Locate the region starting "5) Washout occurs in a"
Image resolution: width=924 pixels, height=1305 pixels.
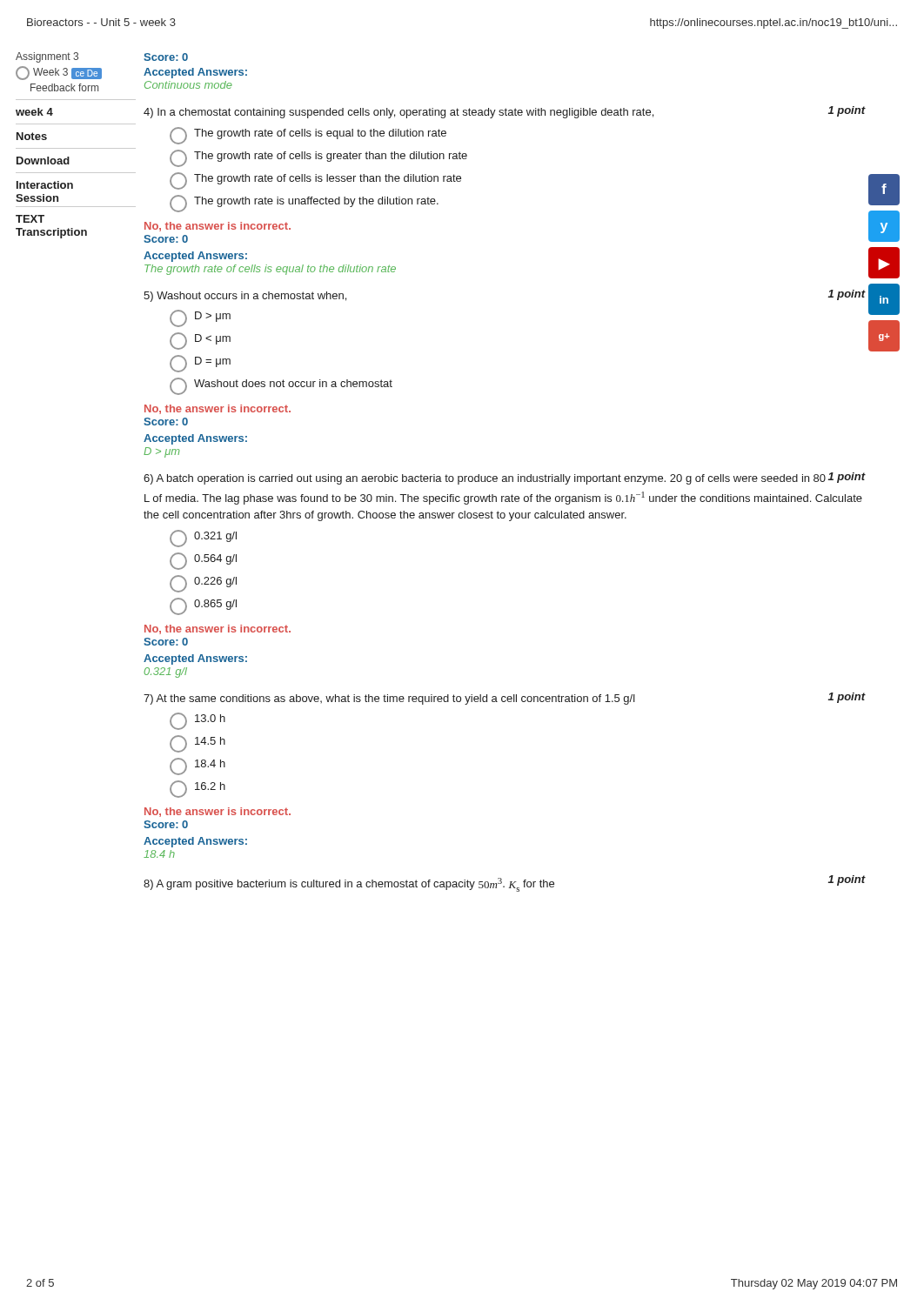pyautogui.click(x=245, y=295)
